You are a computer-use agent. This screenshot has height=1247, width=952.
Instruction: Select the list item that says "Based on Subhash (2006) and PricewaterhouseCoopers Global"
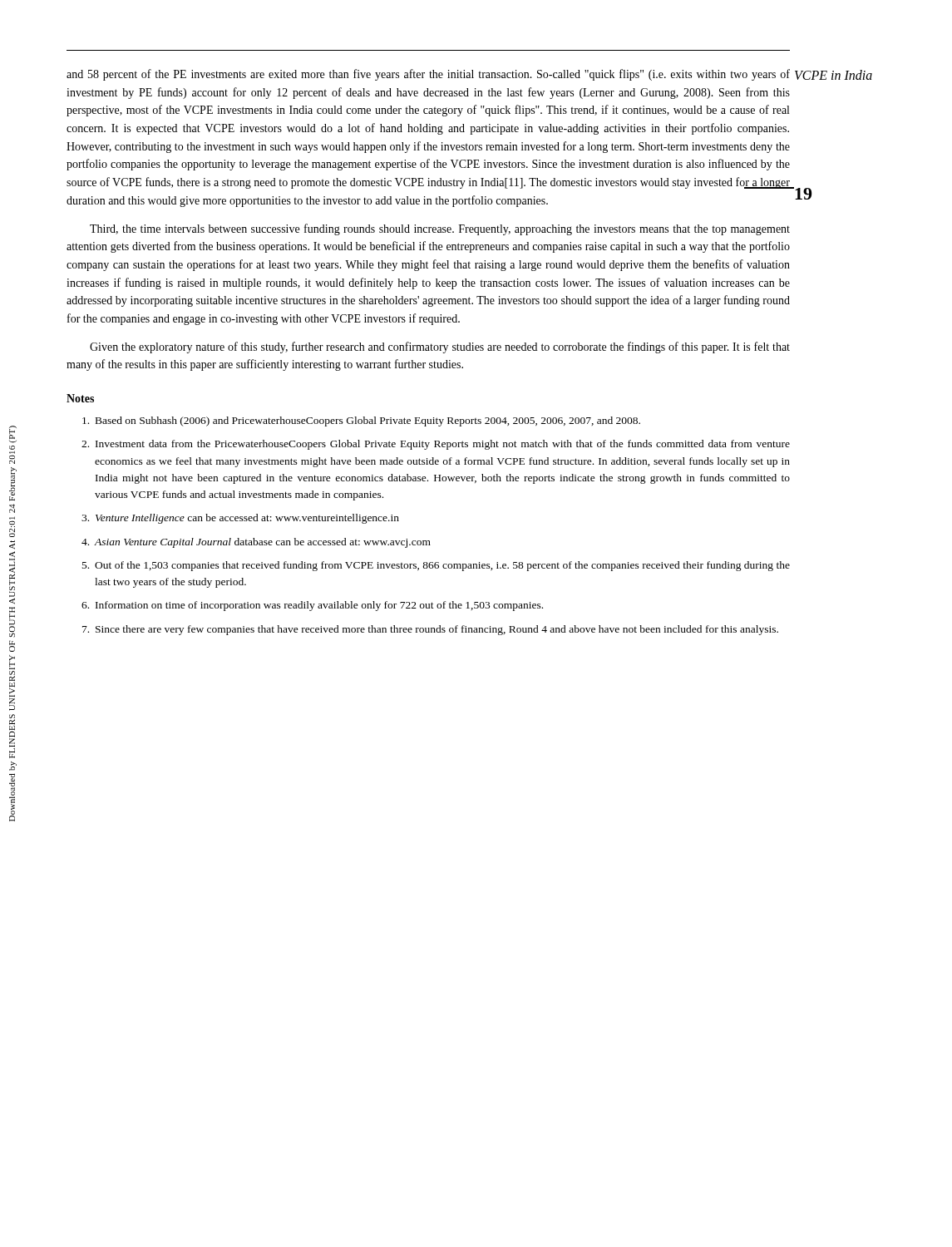click(428, 421)
